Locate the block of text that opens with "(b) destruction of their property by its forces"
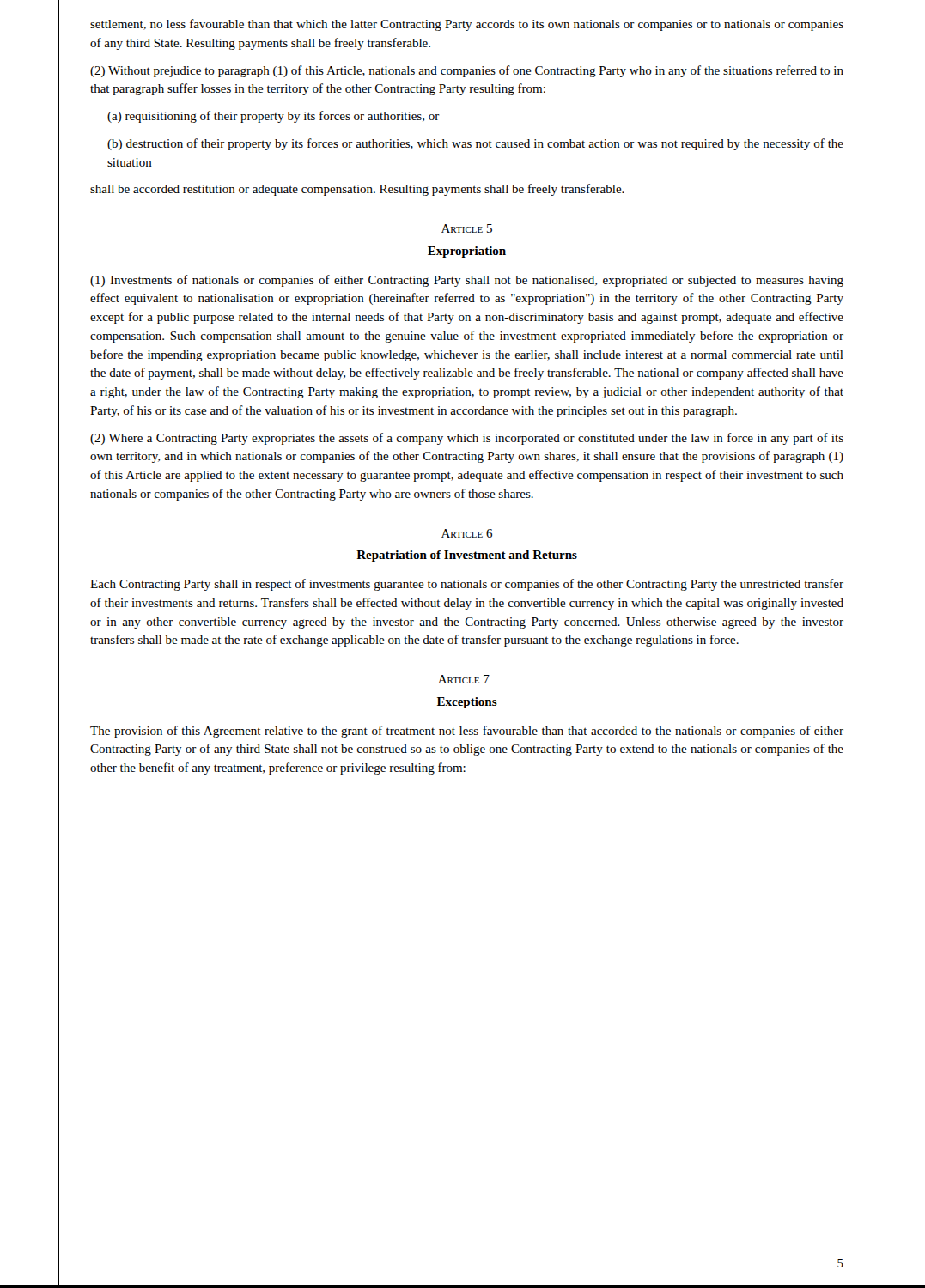 click(x=475, y=153)
